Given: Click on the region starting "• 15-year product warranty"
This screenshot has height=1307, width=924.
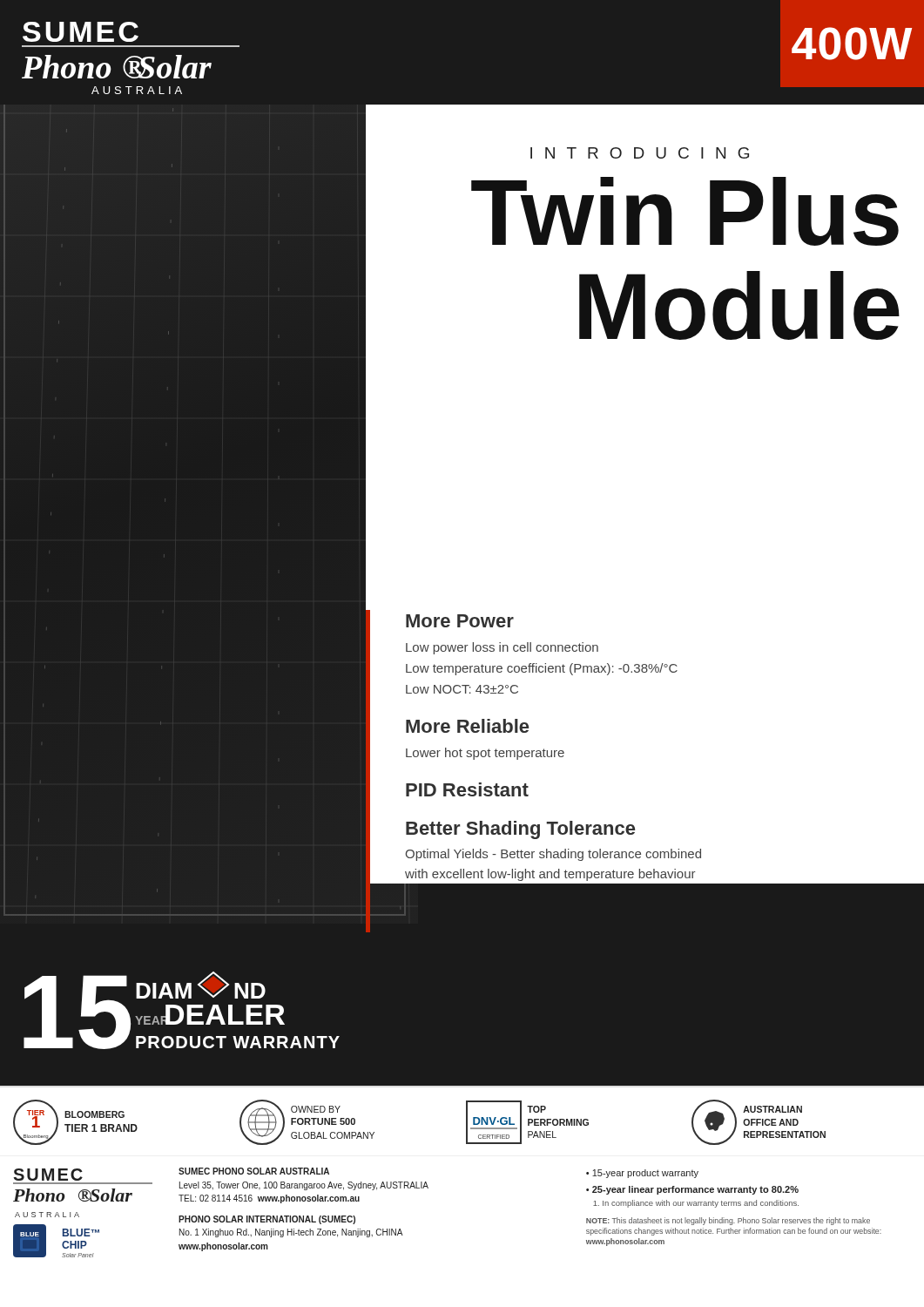Looking at the screenshot, I should (x=642, y=1173).
